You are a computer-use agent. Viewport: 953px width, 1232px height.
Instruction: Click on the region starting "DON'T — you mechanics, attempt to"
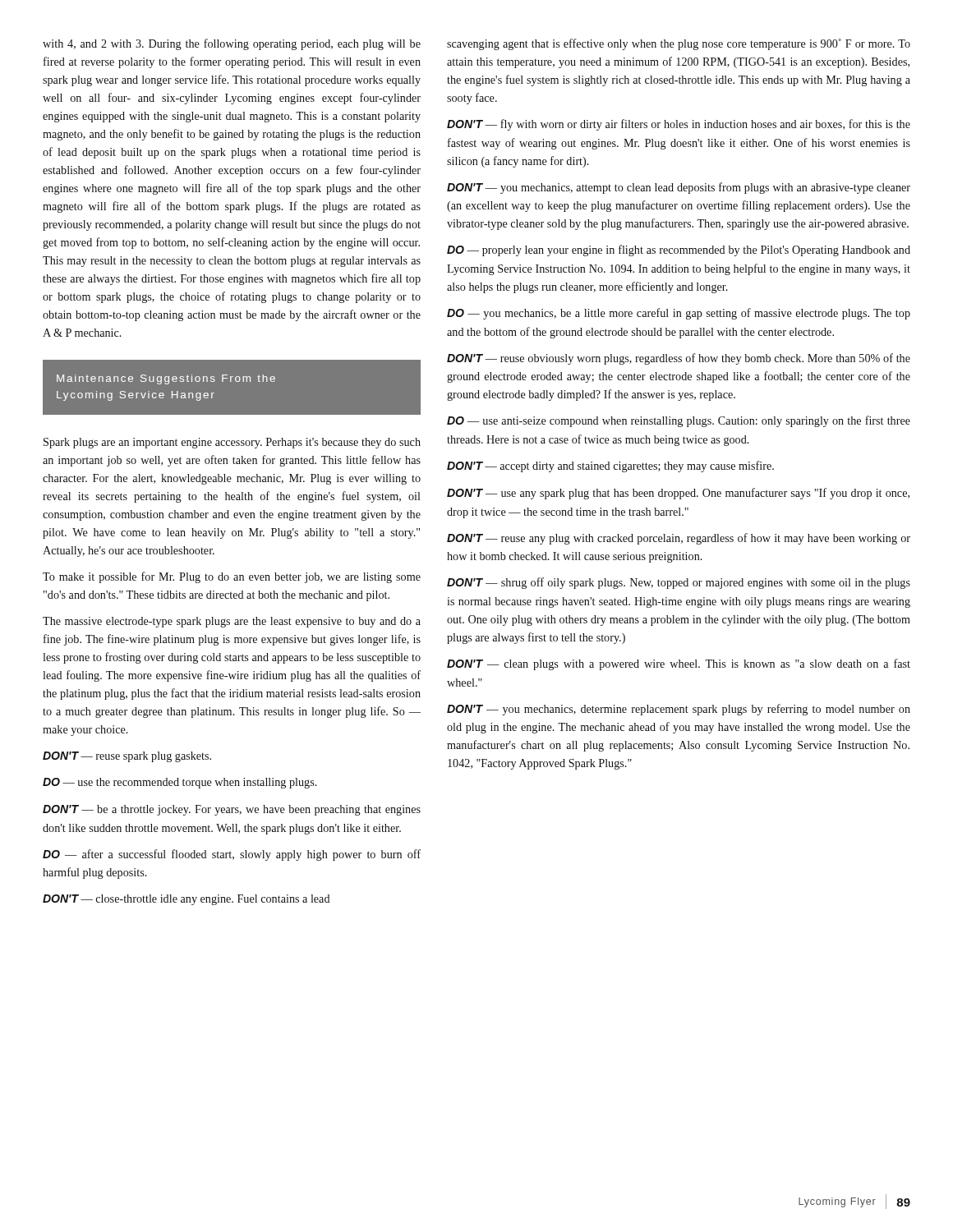coord(679,205)
